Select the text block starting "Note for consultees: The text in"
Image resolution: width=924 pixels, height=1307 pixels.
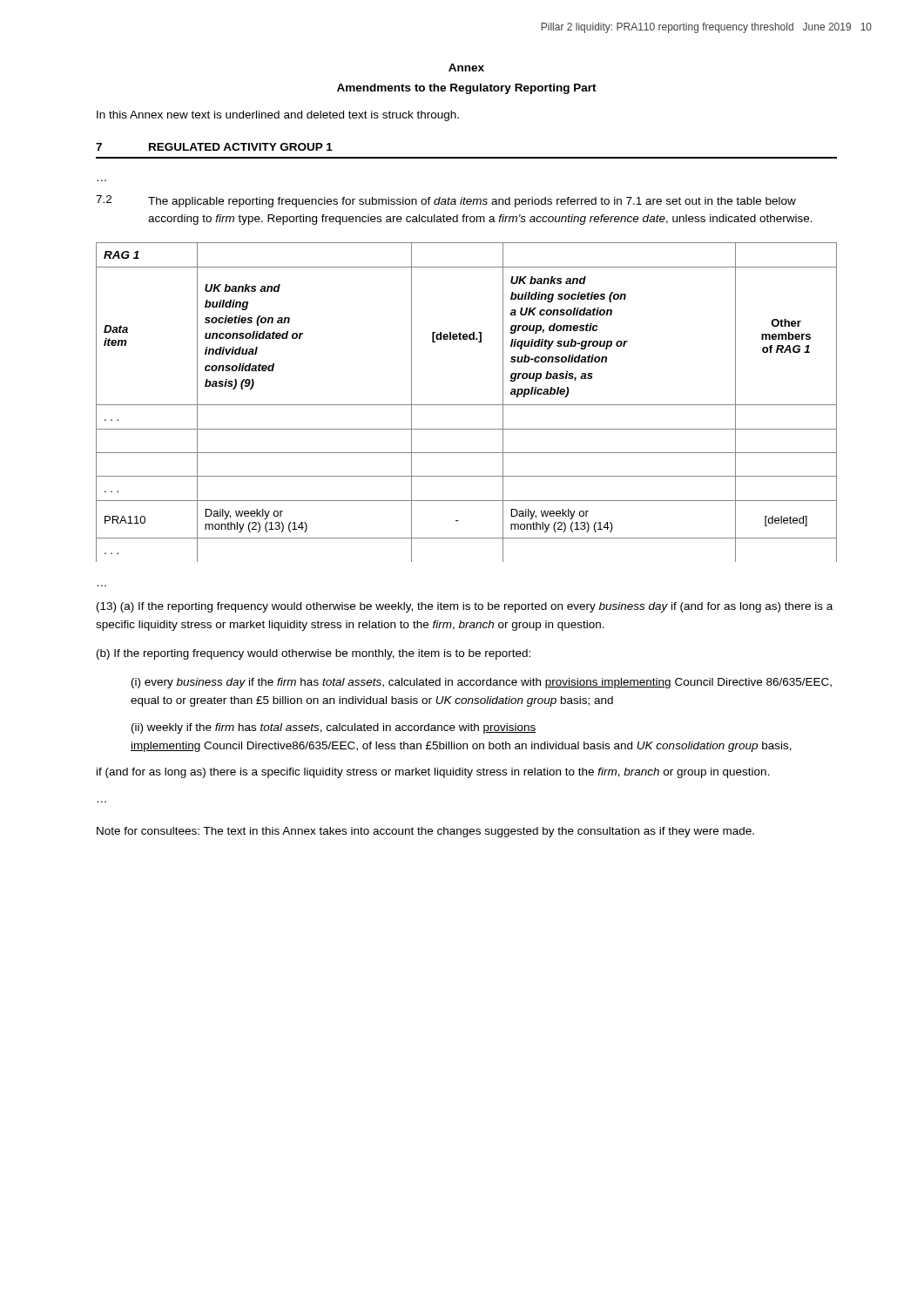425,831
